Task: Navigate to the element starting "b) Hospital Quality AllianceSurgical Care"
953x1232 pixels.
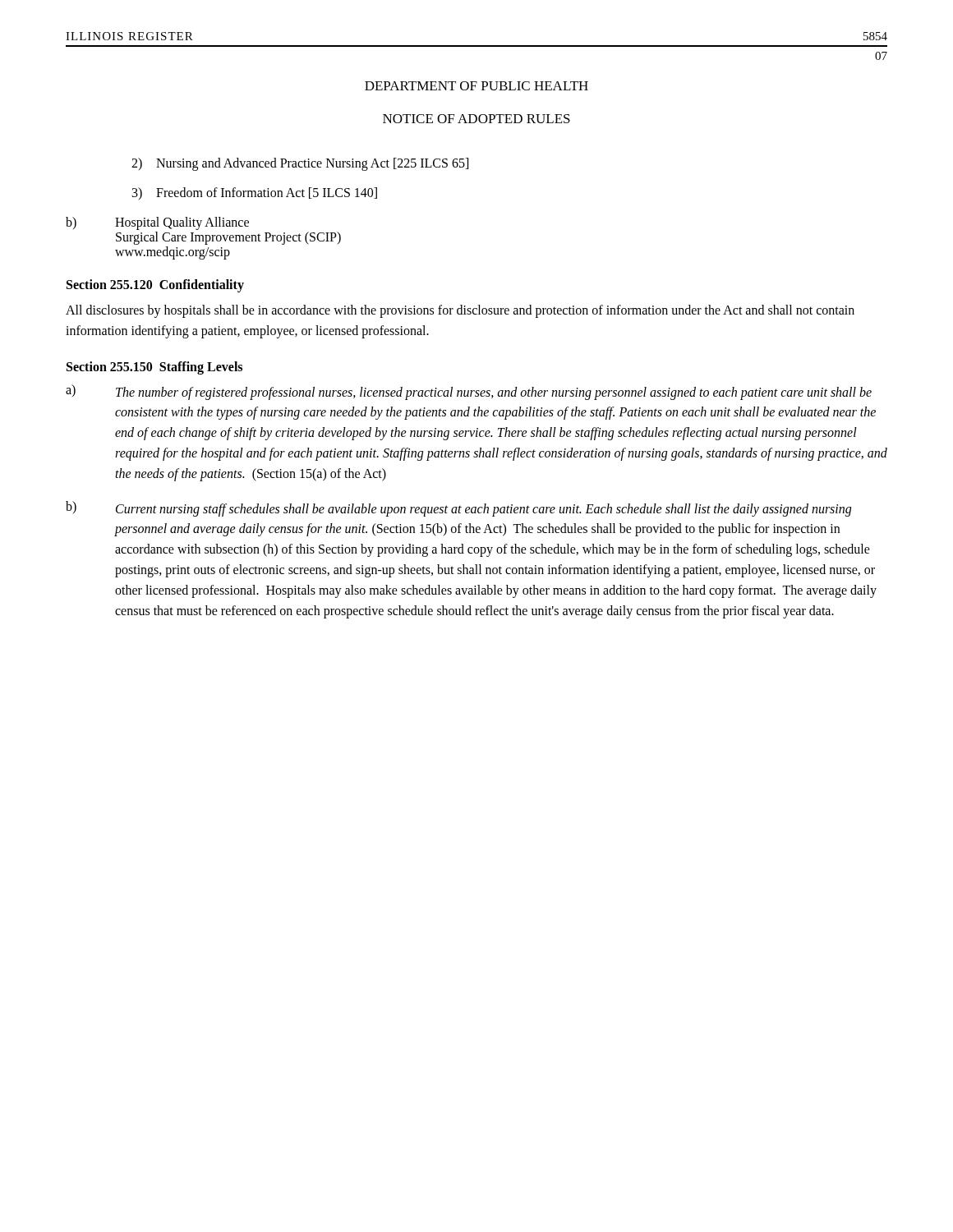Action: click(x=157, y=223)
